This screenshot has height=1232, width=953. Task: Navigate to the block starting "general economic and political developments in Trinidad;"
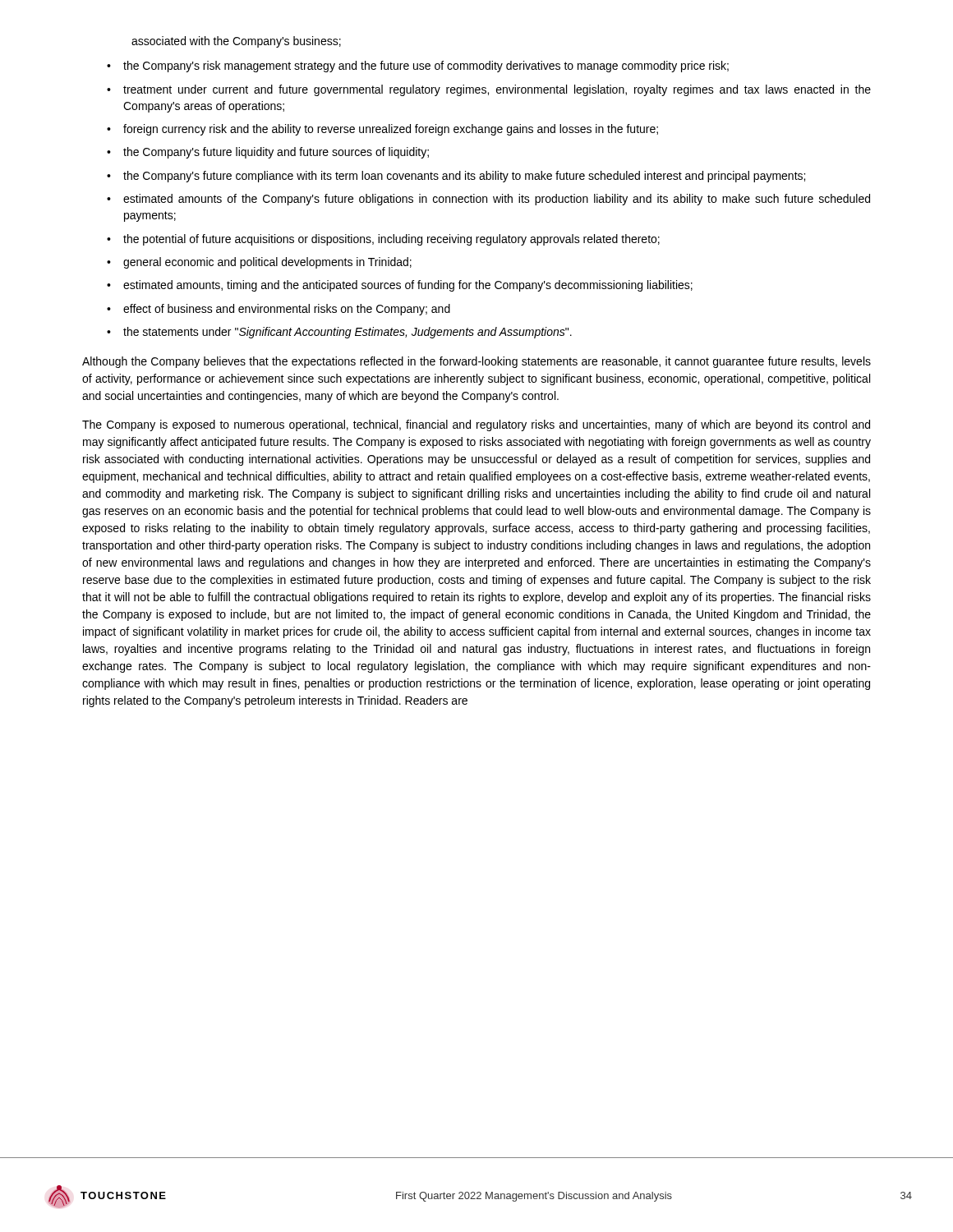pos(259,263)
